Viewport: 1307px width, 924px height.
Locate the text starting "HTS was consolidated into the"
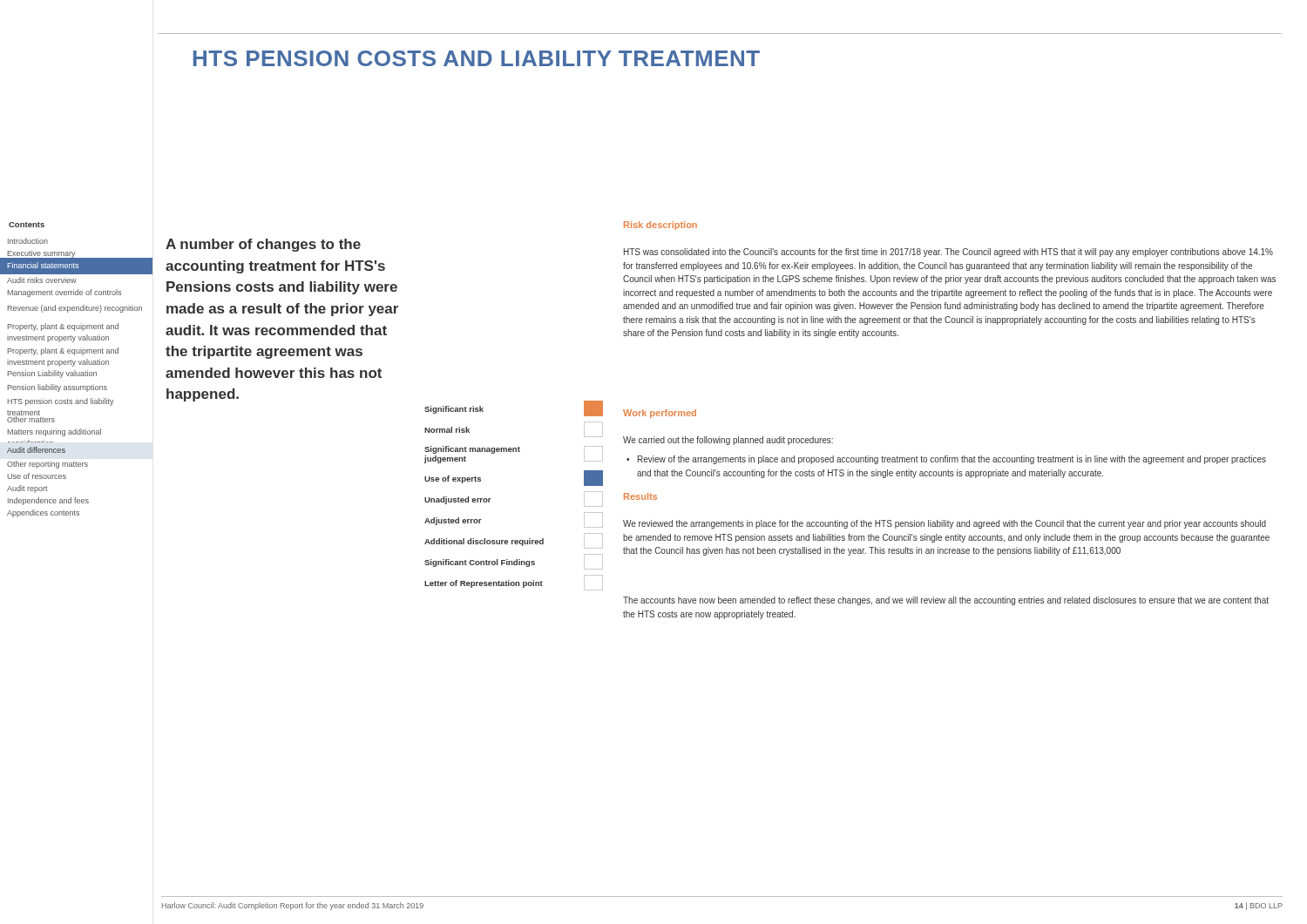(x=950, y=293)
